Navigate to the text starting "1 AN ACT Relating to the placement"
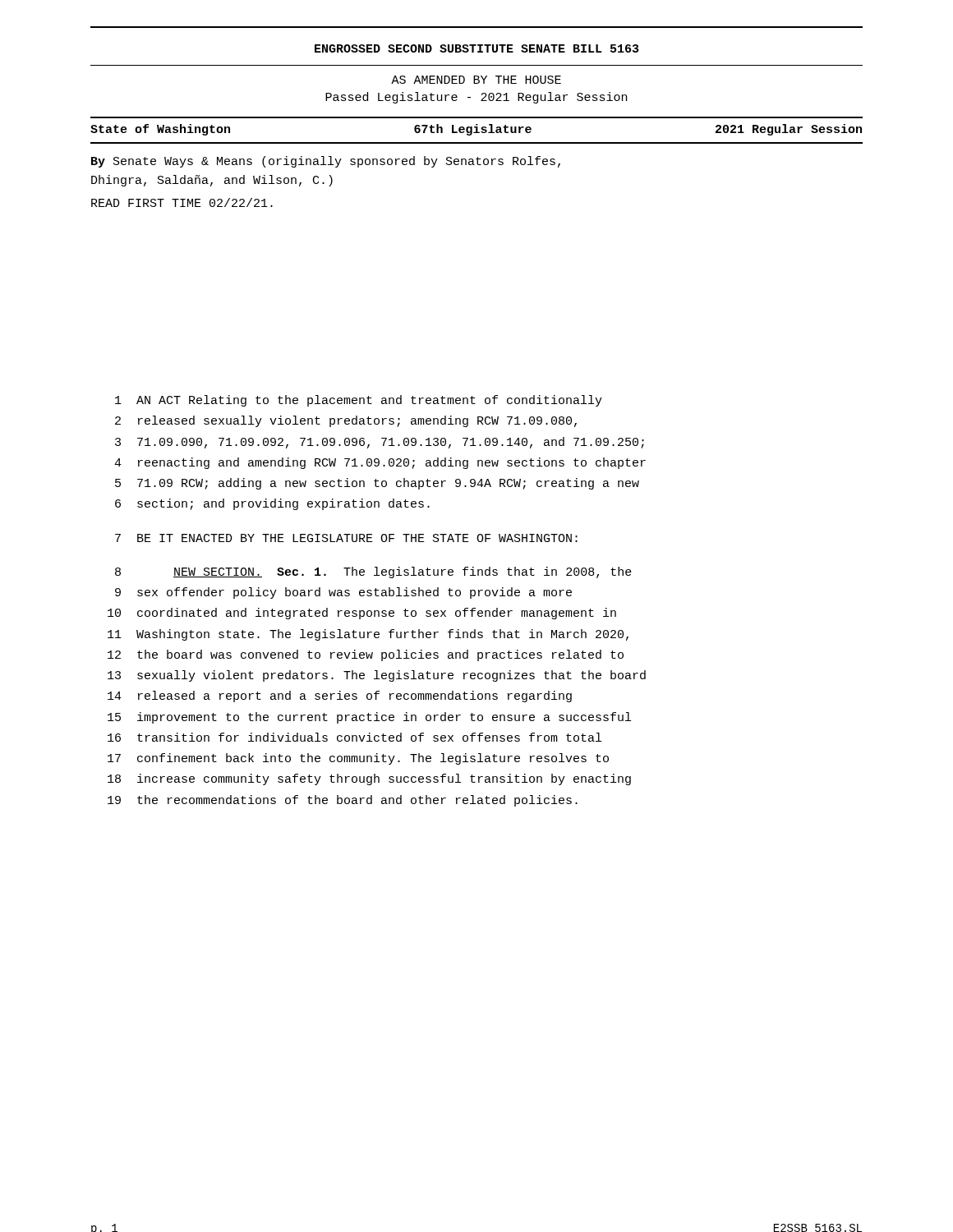Screen dimensions: 1232x953 [x=476, y=453]
